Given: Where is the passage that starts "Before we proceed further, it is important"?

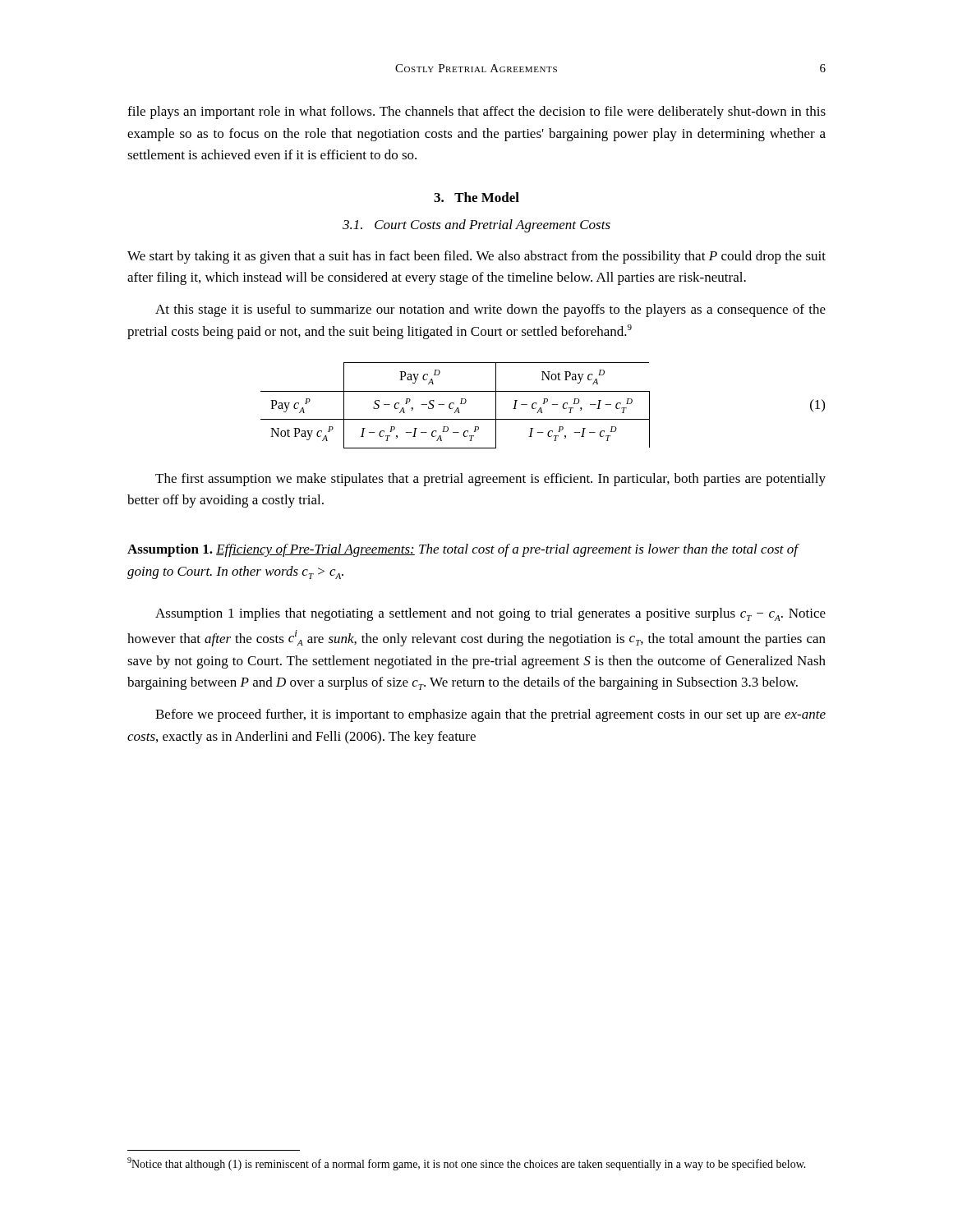Looking at the screenshot, I should (476, 725).
